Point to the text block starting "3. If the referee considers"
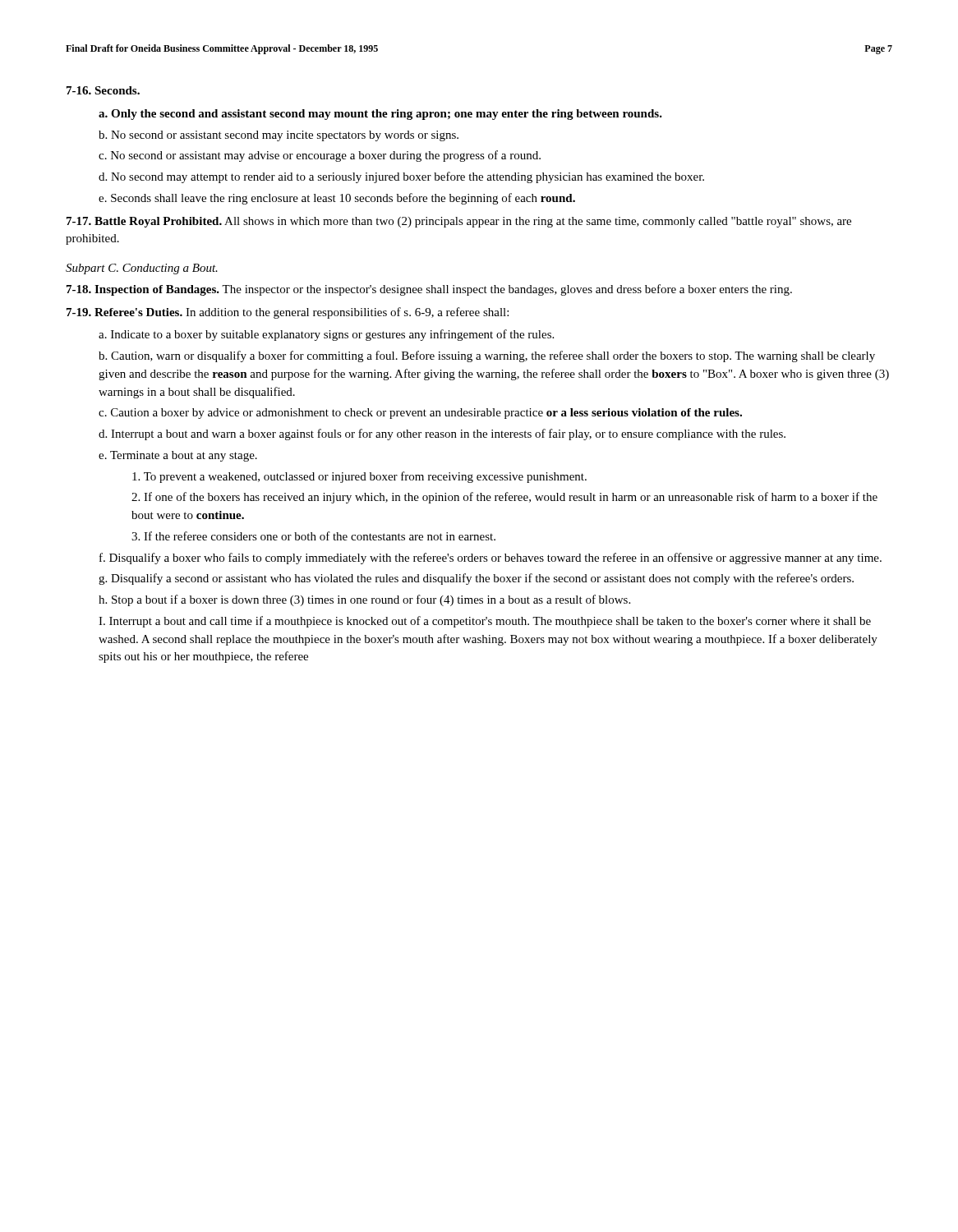Image resolution: width=958 pixels, height=1232 pixels. tap(313, 536)
